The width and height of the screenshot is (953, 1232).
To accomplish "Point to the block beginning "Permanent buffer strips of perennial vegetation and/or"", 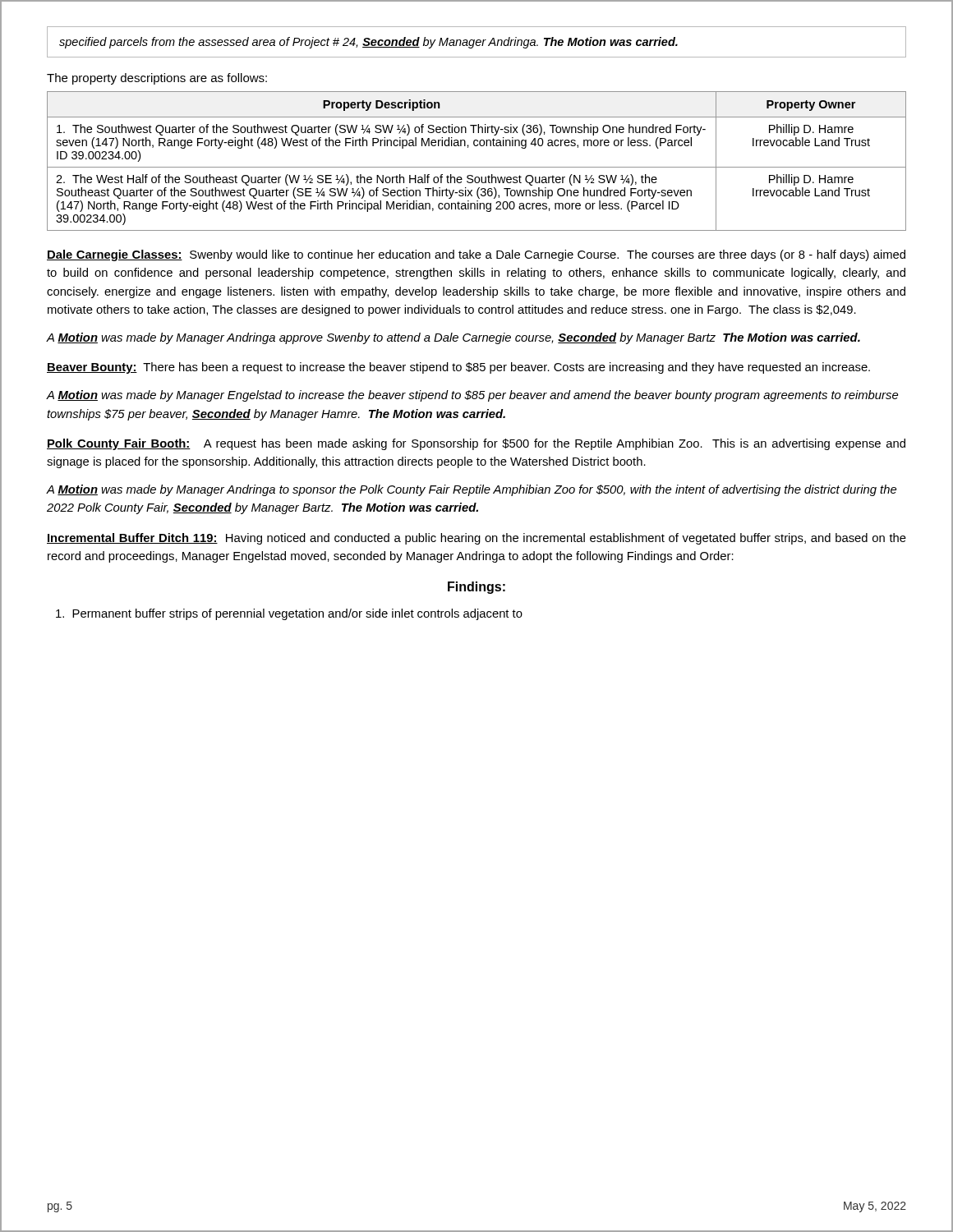I will [x=289, y=613].
